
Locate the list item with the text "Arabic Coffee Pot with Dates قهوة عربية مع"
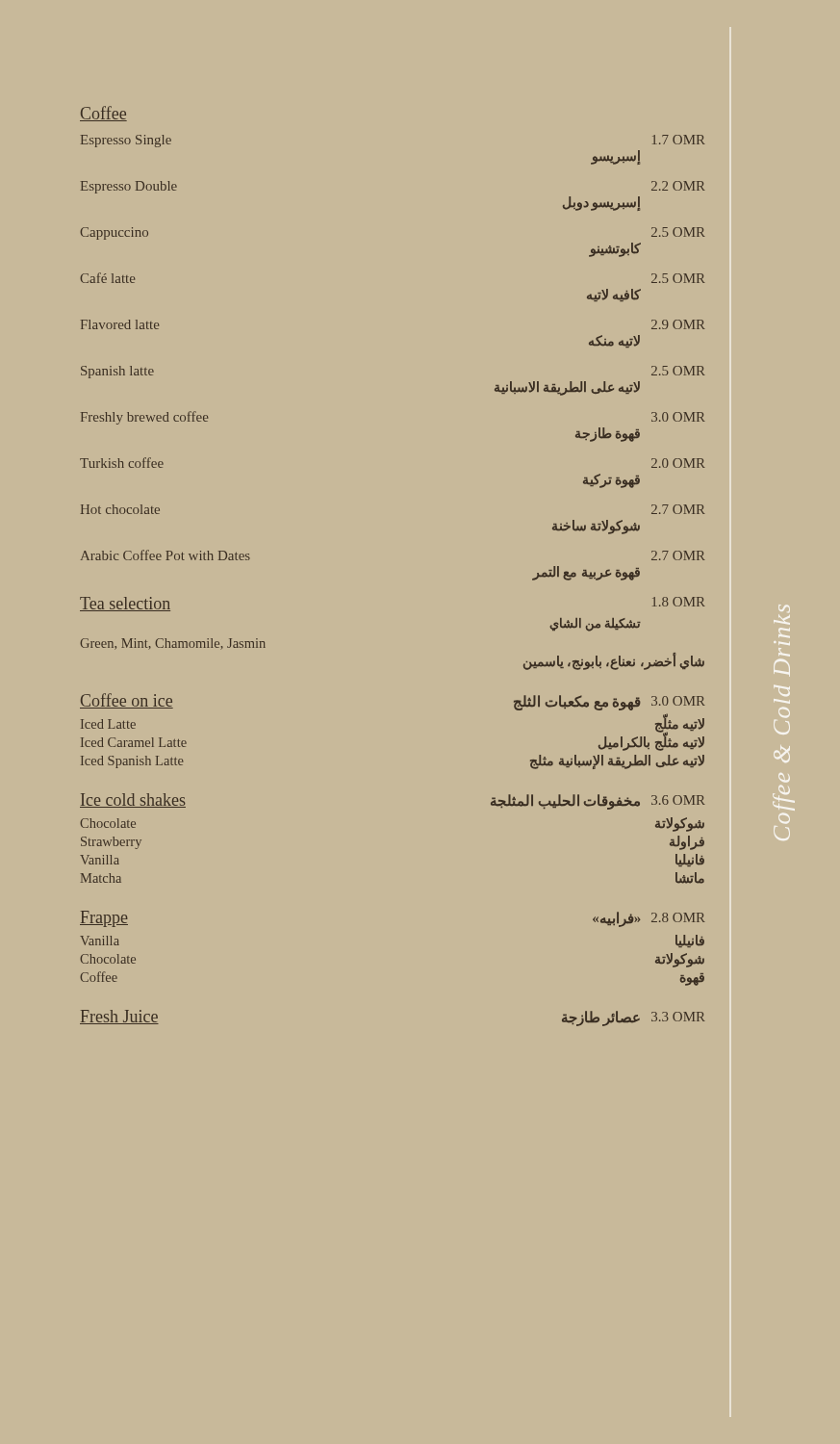[169, 556]
